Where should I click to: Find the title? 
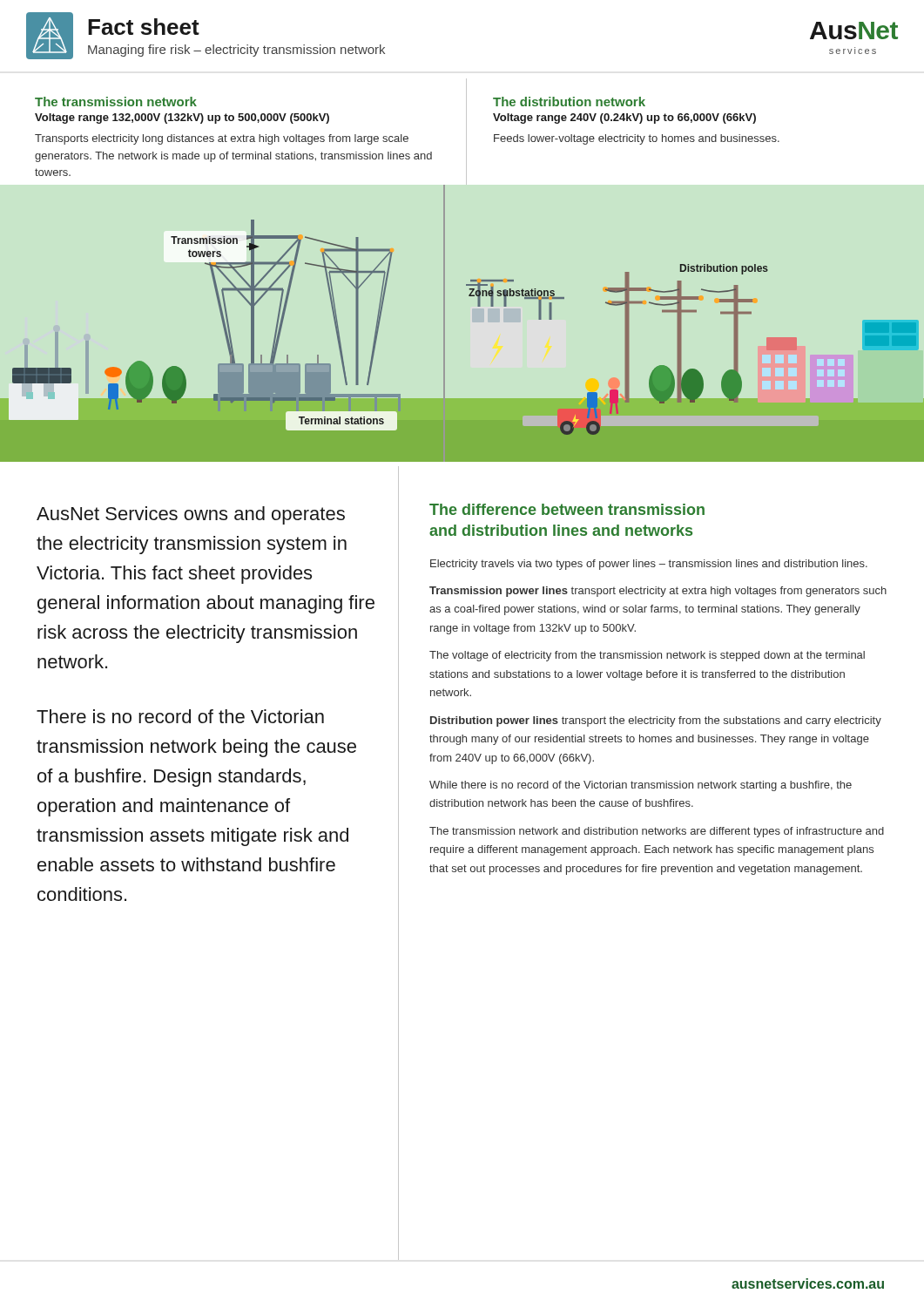point(143,27)
